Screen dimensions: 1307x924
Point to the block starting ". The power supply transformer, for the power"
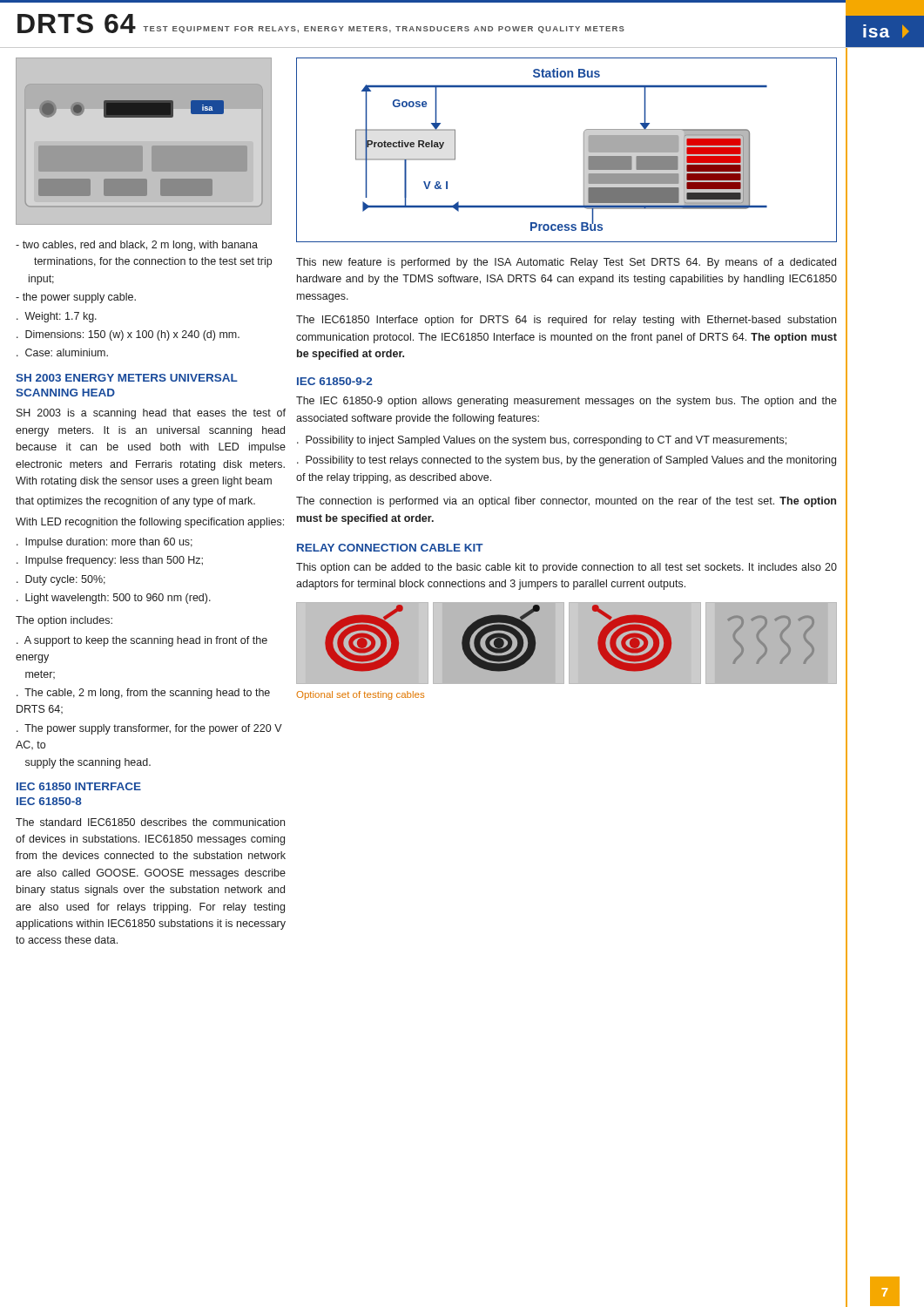(x=149, y=729)
